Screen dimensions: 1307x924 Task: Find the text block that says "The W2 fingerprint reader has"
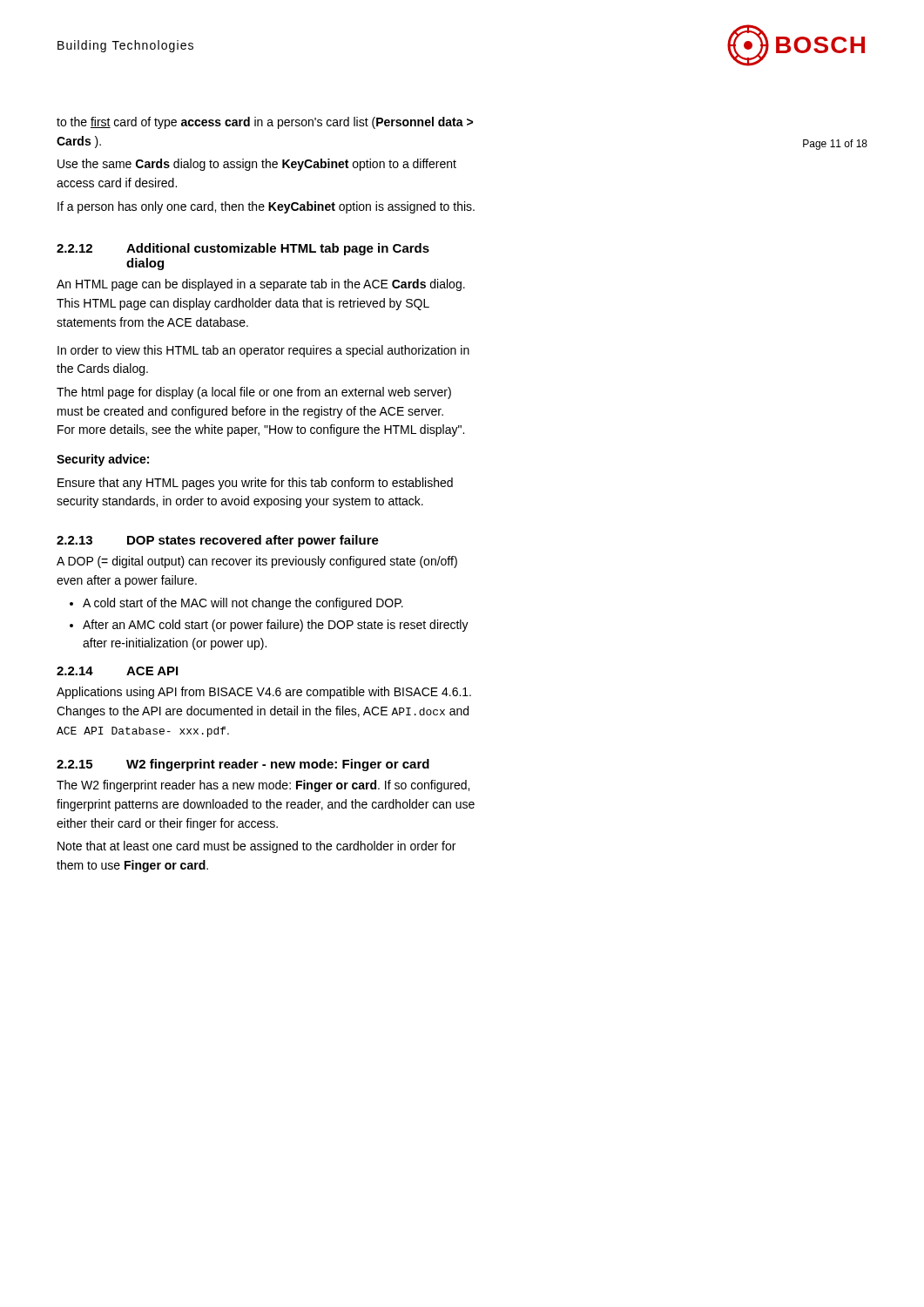[266, 804]
